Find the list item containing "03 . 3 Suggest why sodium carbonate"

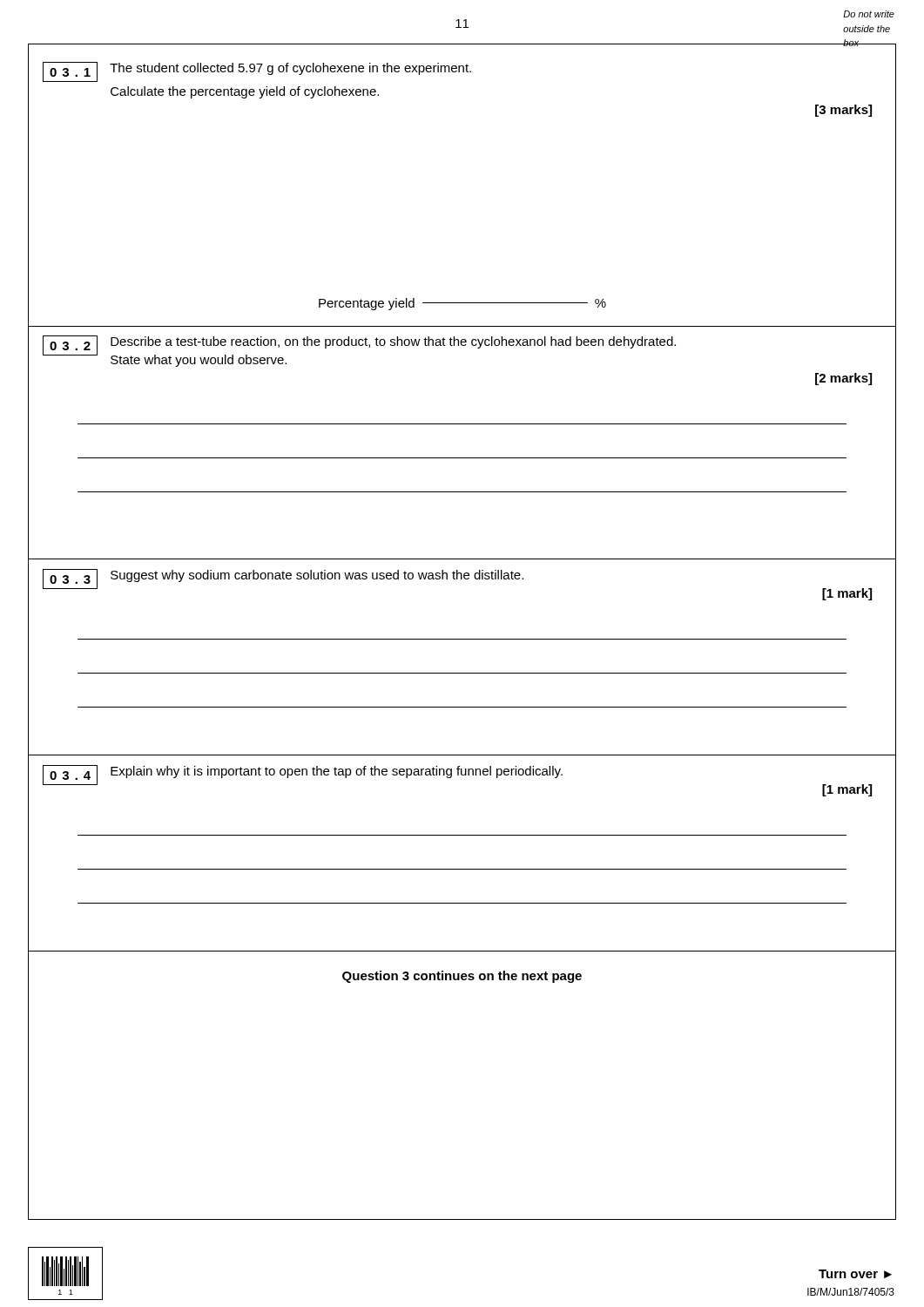462,637
